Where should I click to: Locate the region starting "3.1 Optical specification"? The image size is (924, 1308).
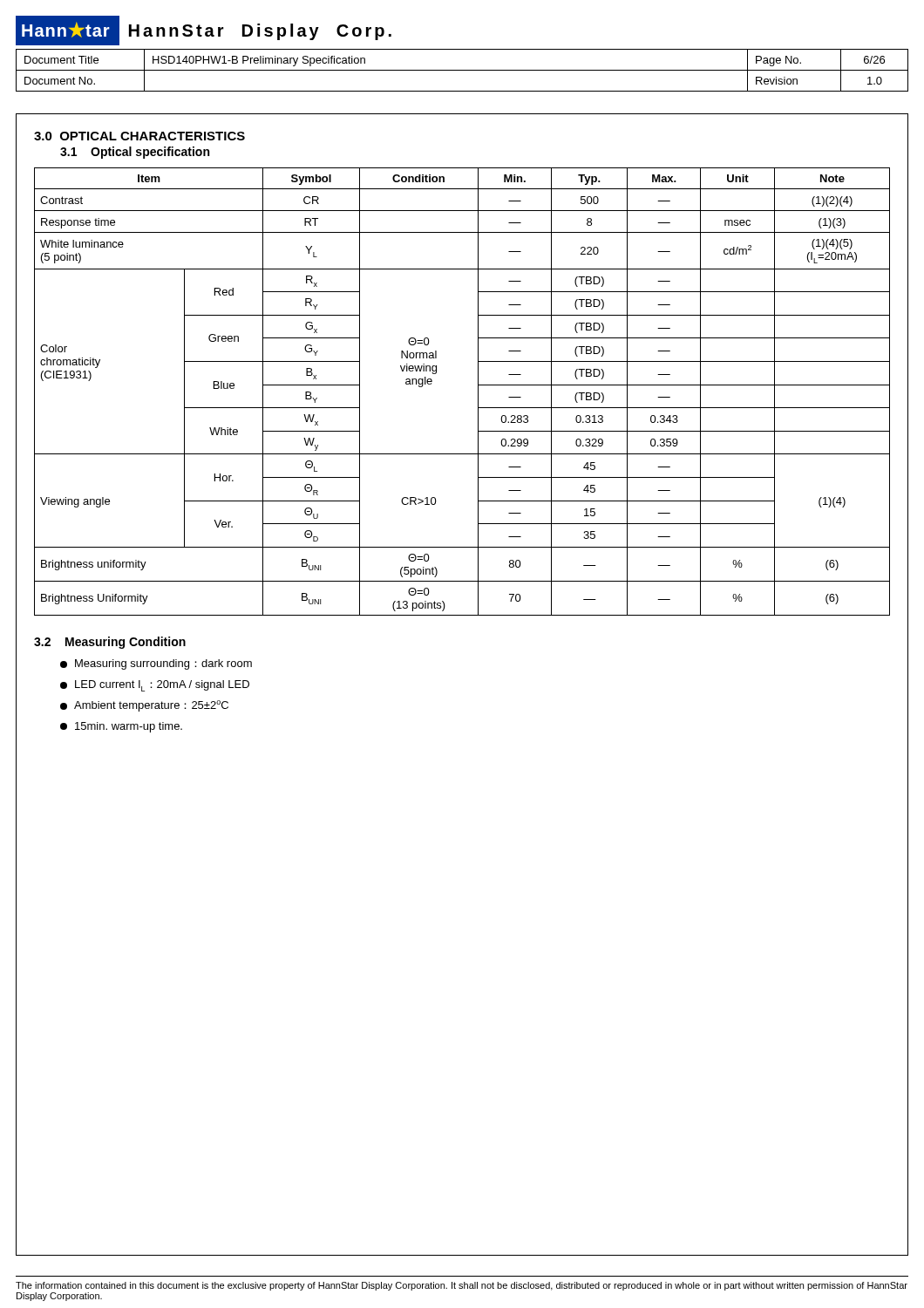(x=135, y=152)
